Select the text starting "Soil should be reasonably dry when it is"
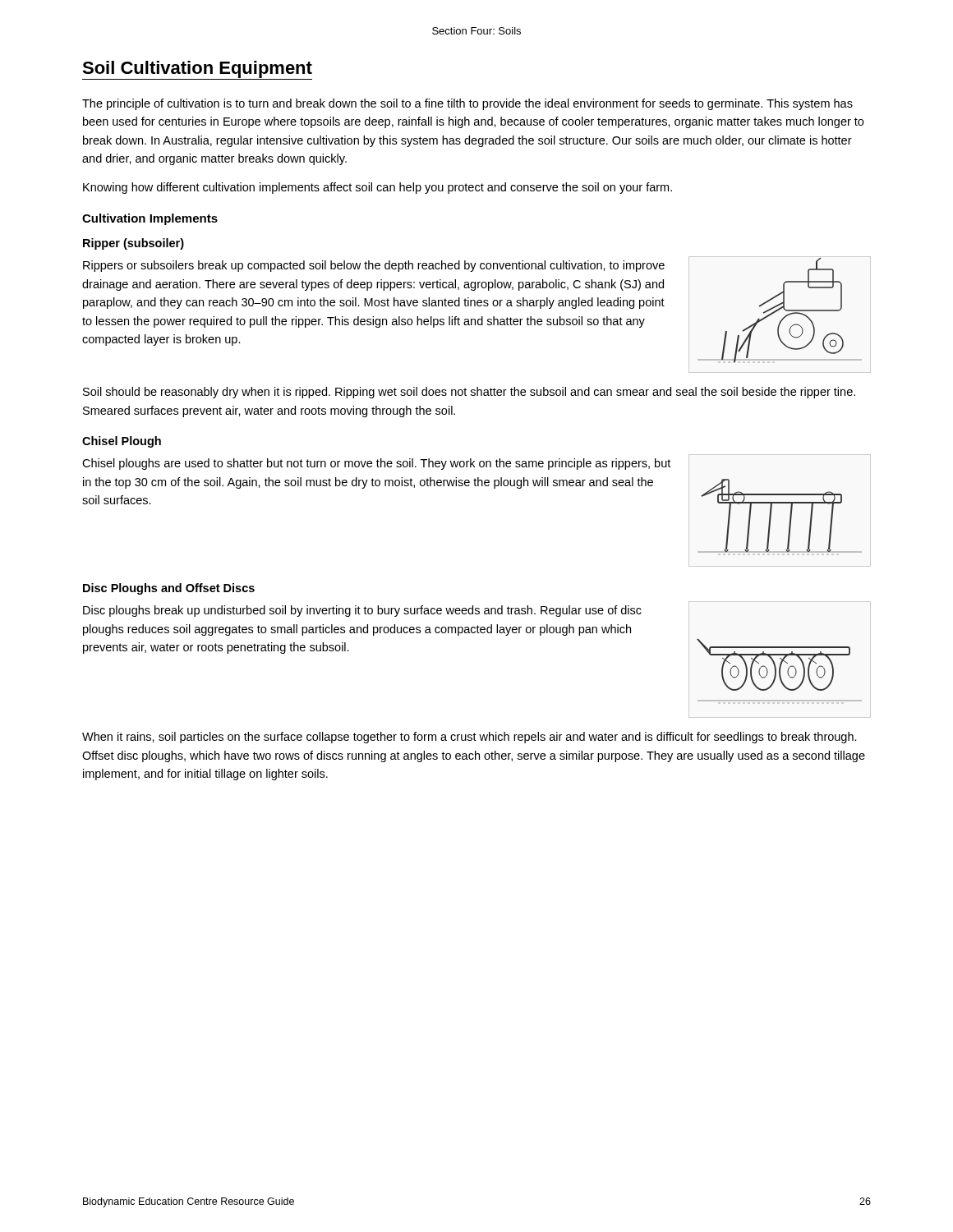 point(469,401)
